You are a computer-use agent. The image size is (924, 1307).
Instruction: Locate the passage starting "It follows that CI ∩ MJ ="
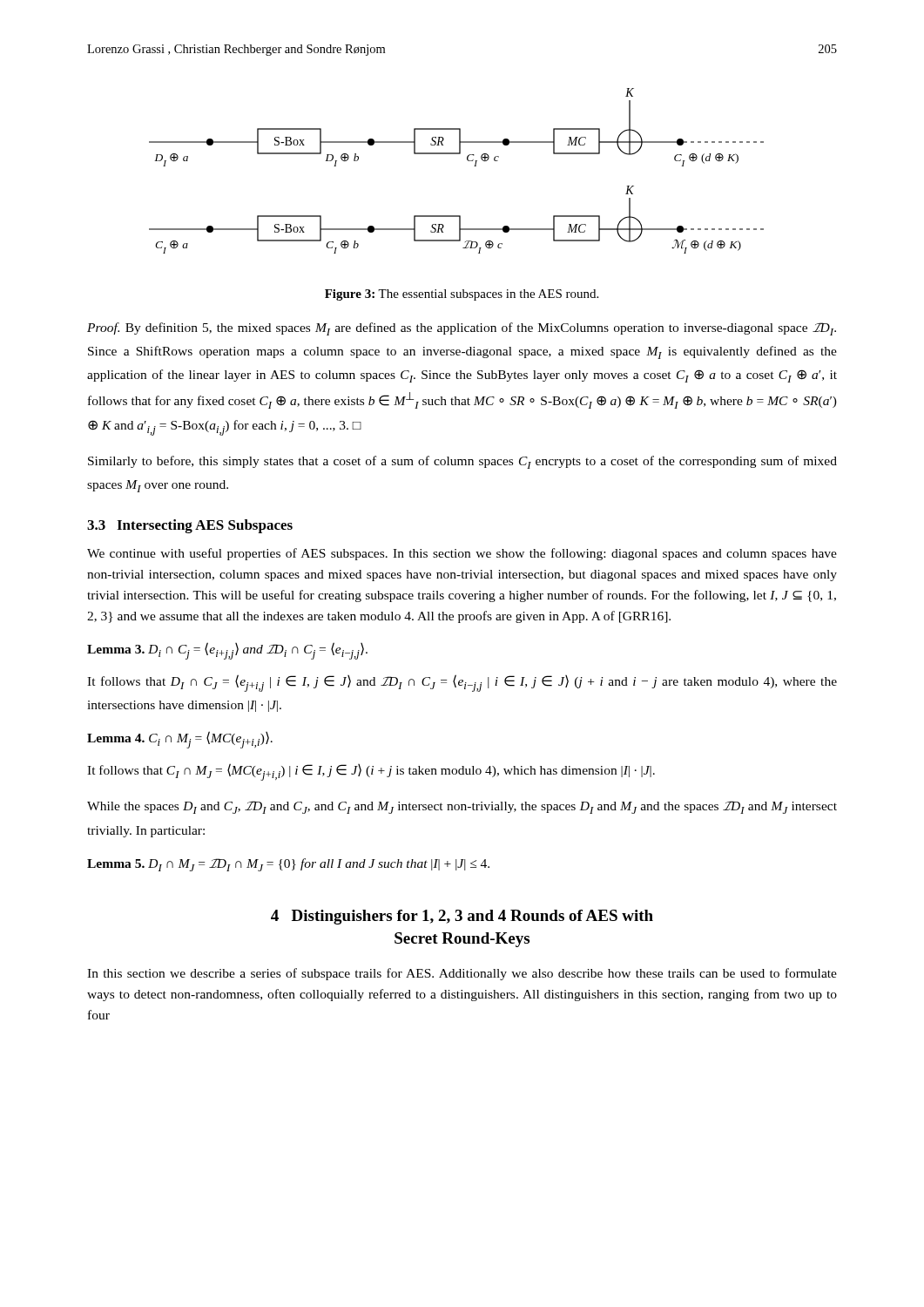[371, 772]
